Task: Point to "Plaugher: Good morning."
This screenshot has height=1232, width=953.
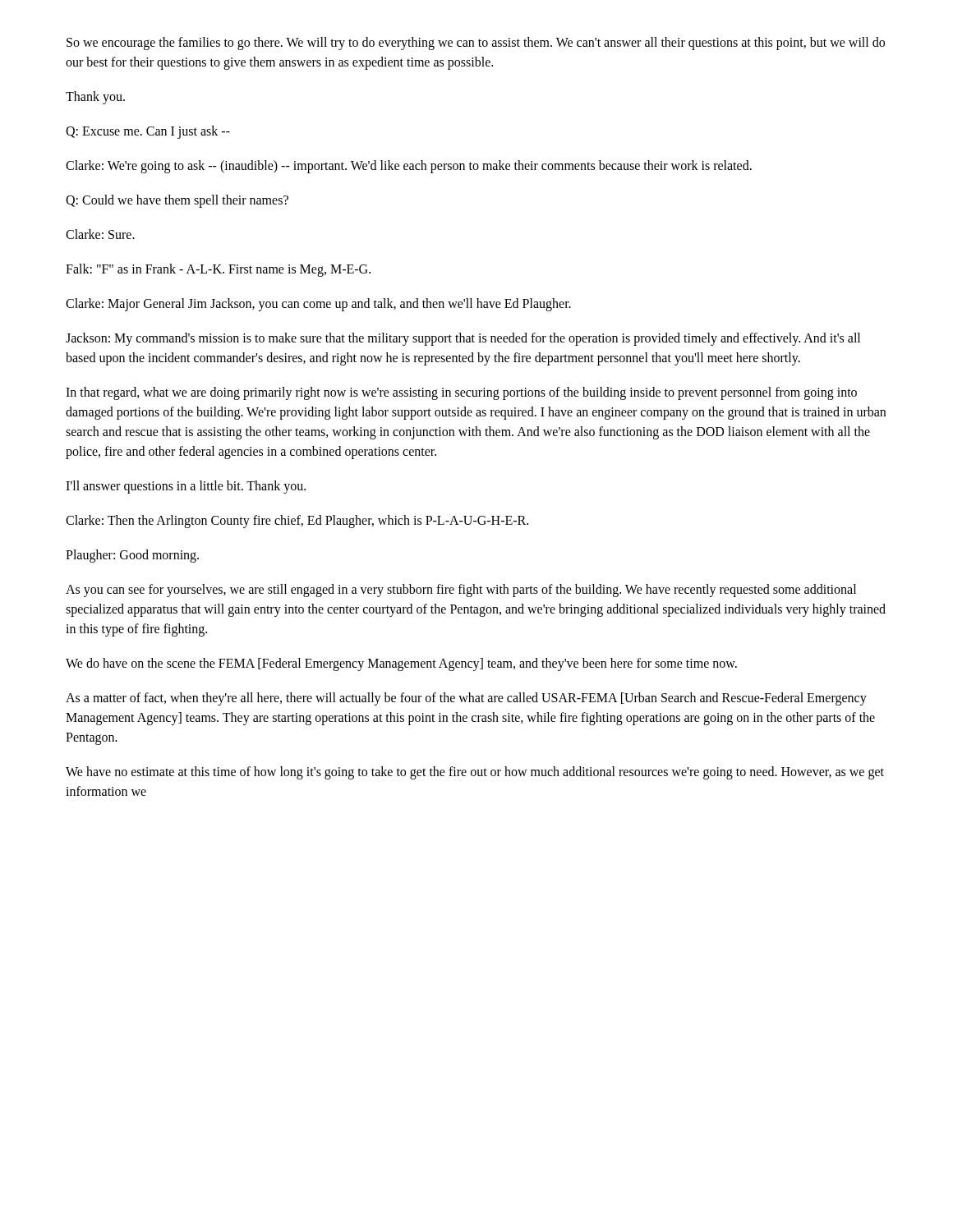Action: tap(133, 555)
